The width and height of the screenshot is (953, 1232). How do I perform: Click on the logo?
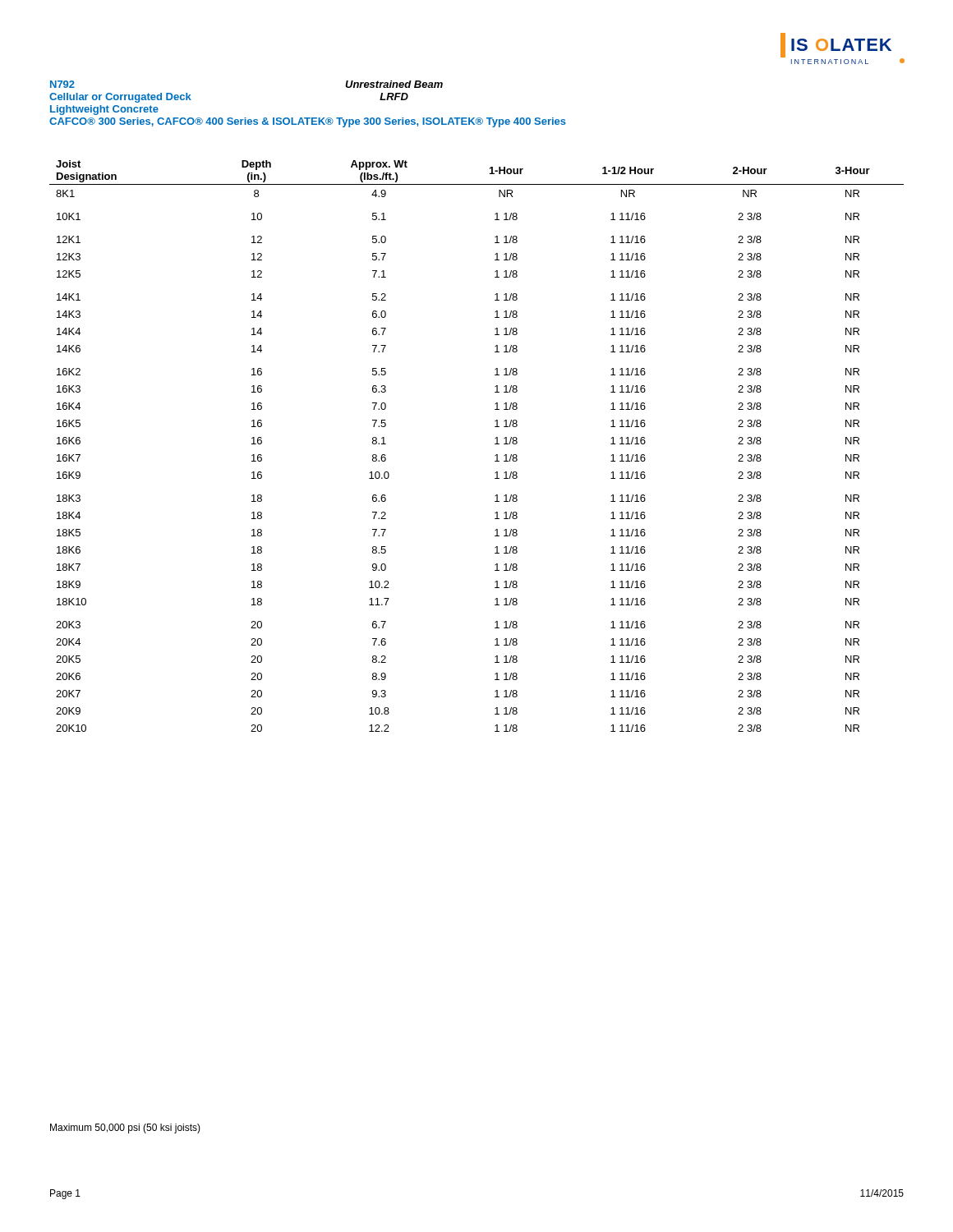coord(846,53)
